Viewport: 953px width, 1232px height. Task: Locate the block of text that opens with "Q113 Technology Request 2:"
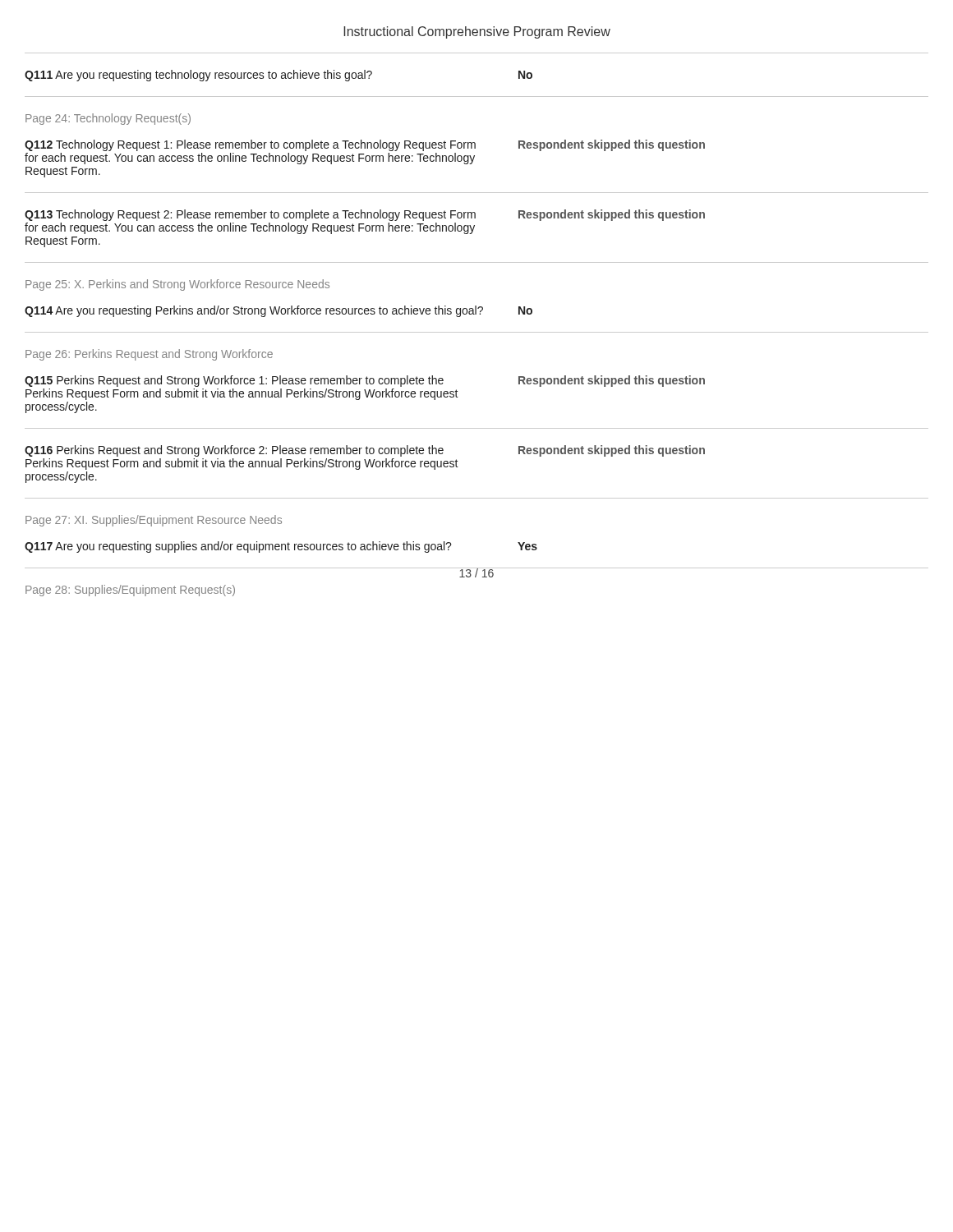point(476,228)
